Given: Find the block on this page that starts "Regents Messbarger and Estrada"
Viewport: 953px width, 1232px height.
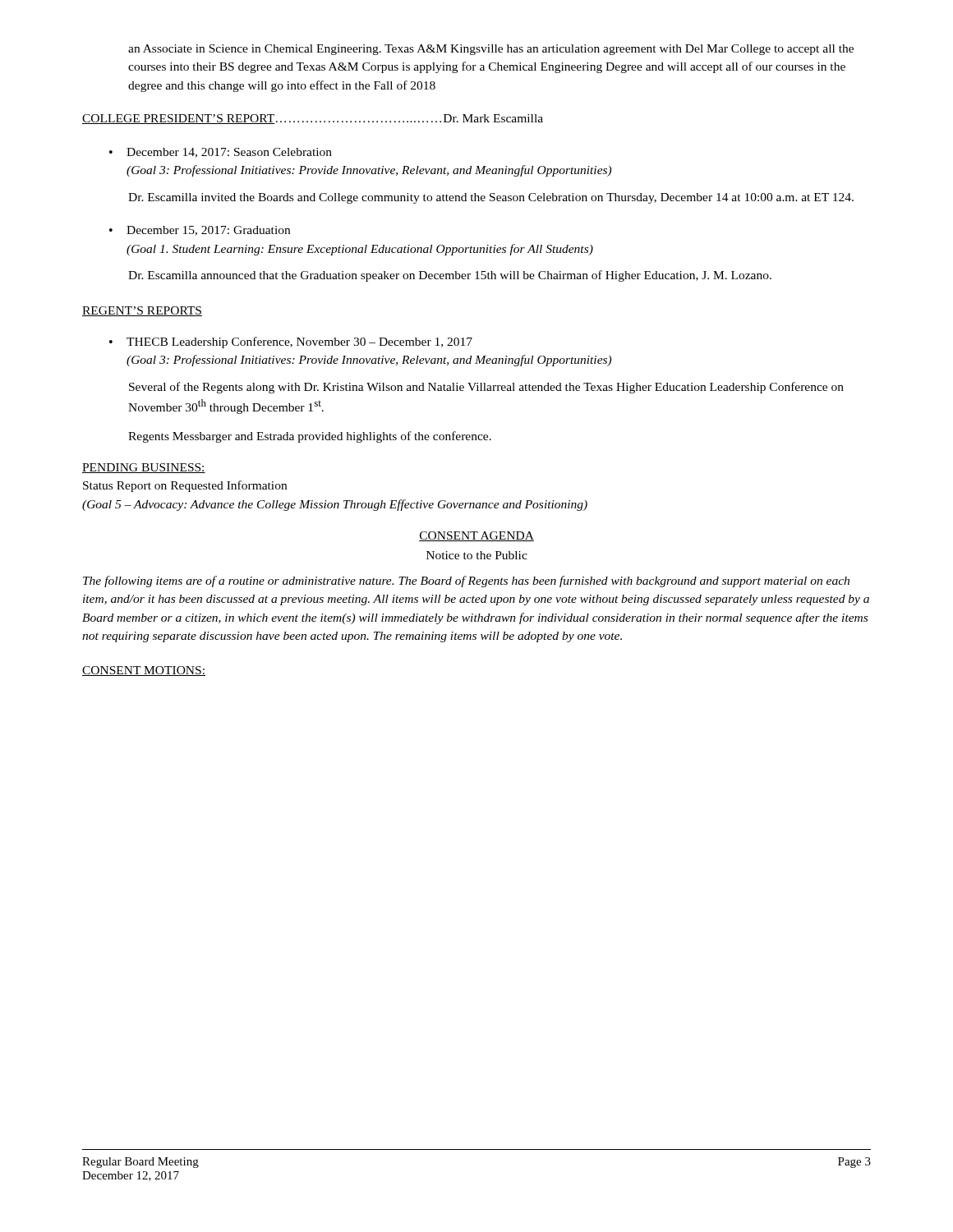Looking at the screenshot, I should point(310,435).
